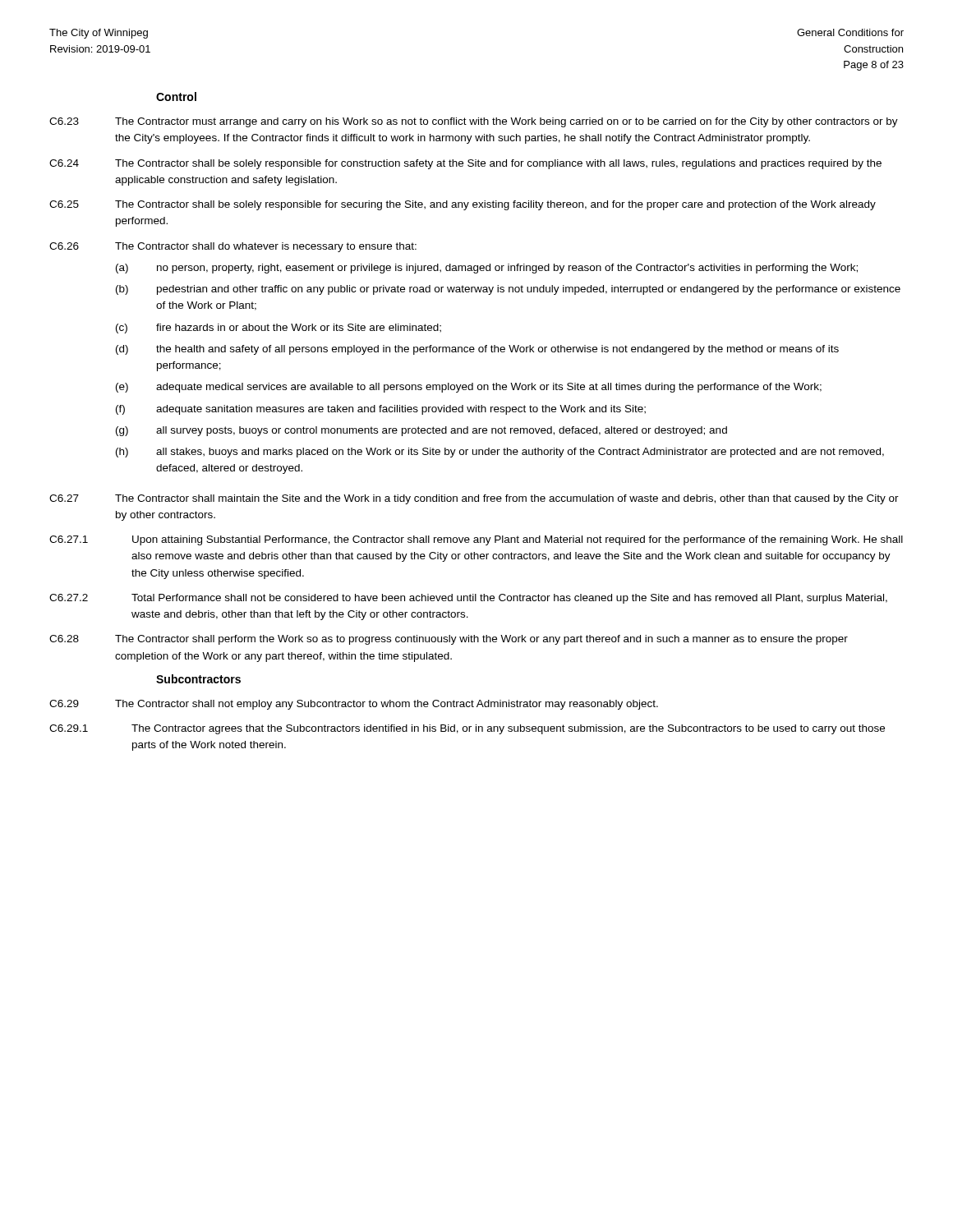
Task: Select the element starting "(b) pedestrian and other"
Action: coord(509,298)
